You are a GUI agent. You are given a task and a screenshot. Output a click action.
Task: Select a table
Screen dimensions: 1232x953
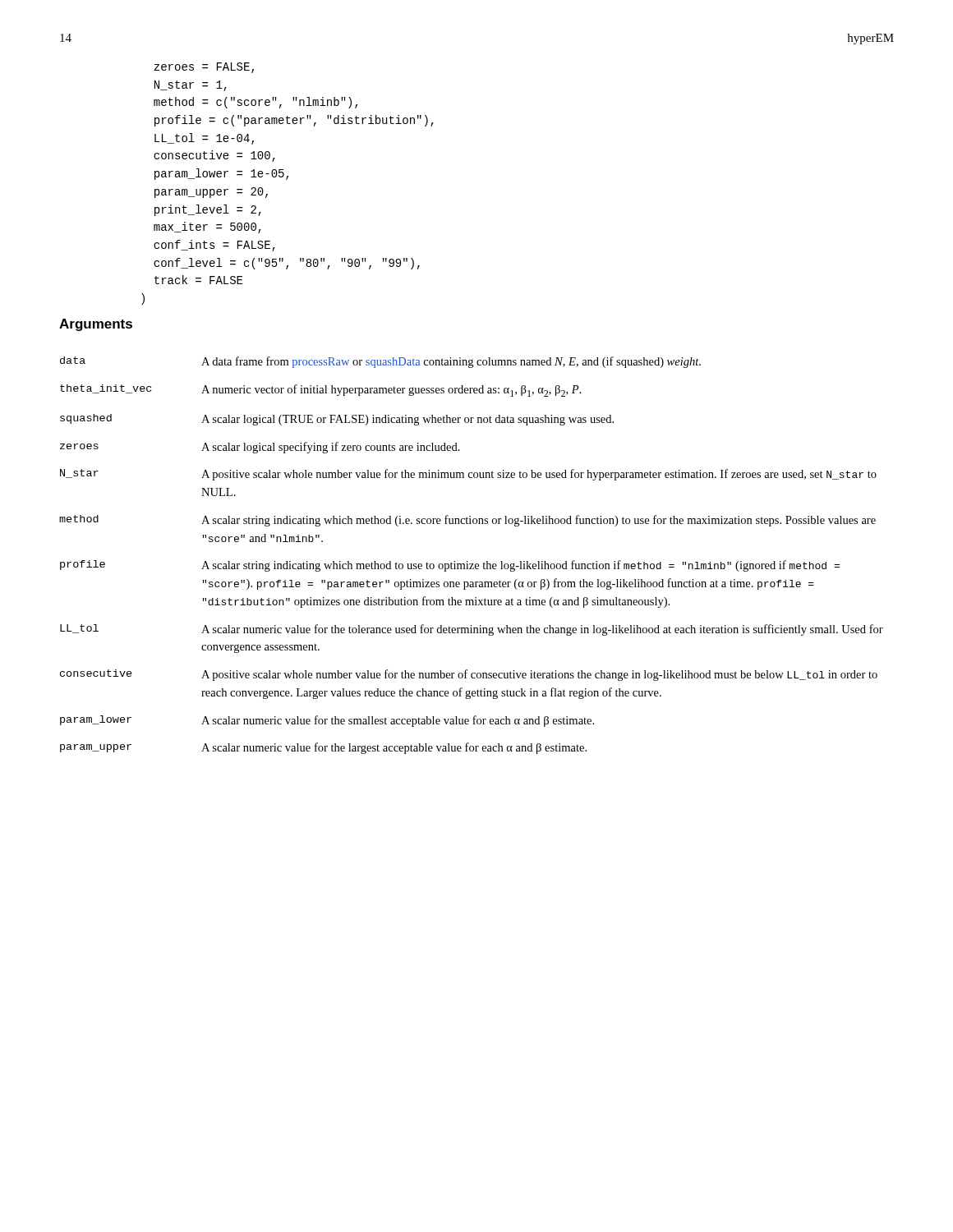[476, 556]
